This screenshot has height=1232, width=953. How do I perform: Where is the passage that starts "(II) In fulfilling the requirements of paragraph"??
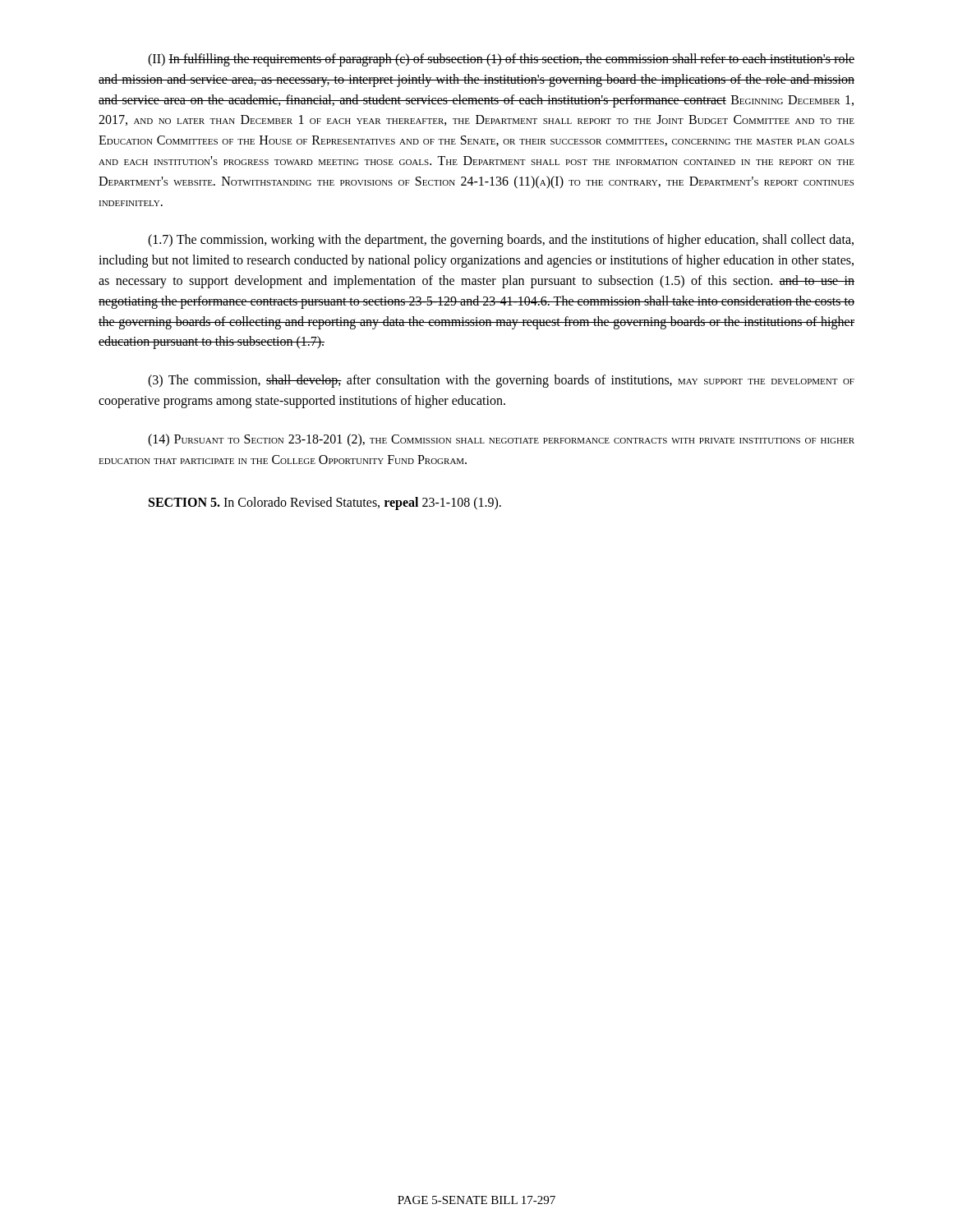[x=476, y=130]
